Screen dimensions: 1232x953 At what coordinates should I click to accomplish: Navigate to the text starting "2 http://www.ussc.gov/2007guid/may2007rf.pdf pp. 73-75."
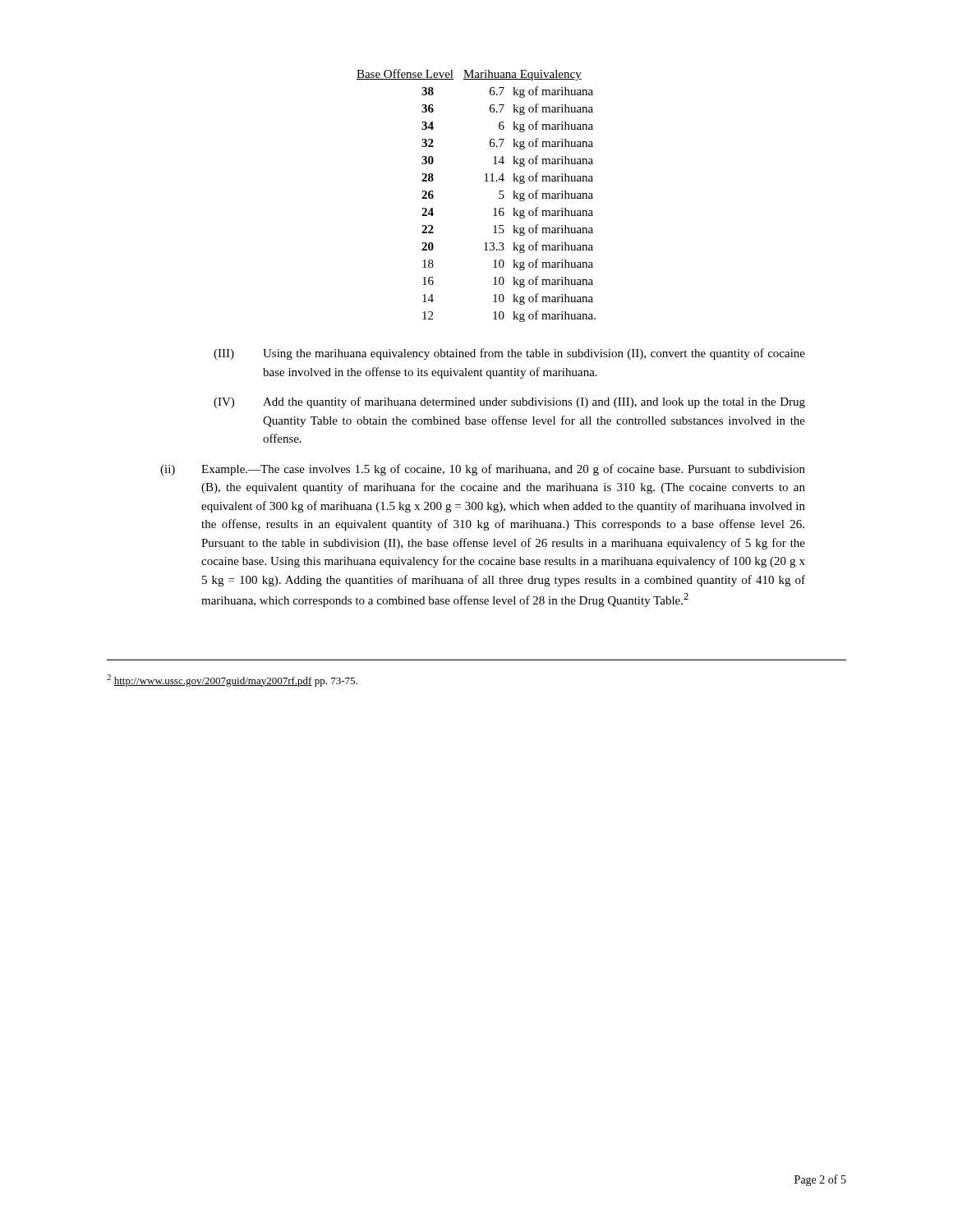pyautogui.click(x=232, y=680)
